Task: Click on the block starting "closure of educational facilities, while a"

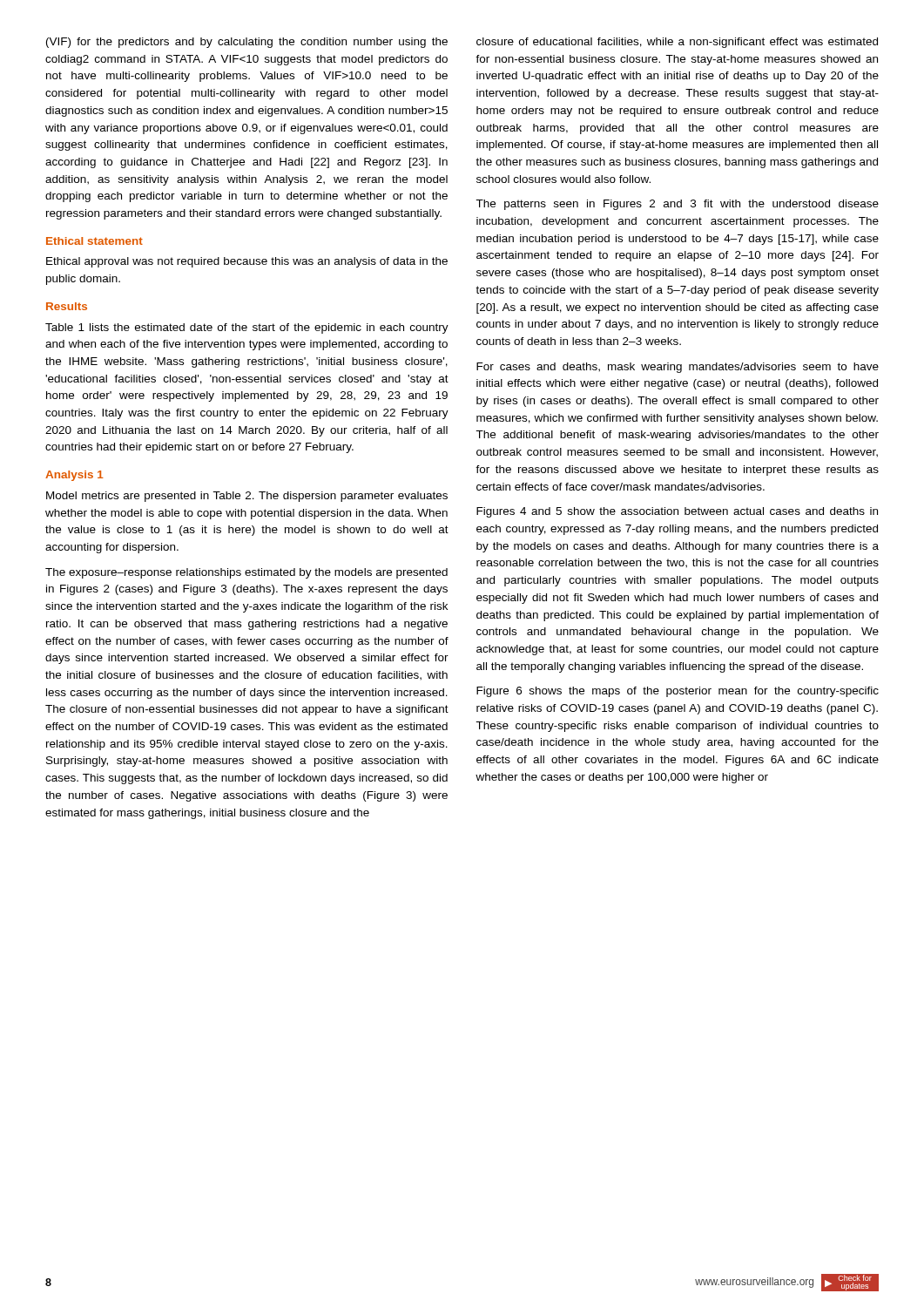Action: [677, 110]
